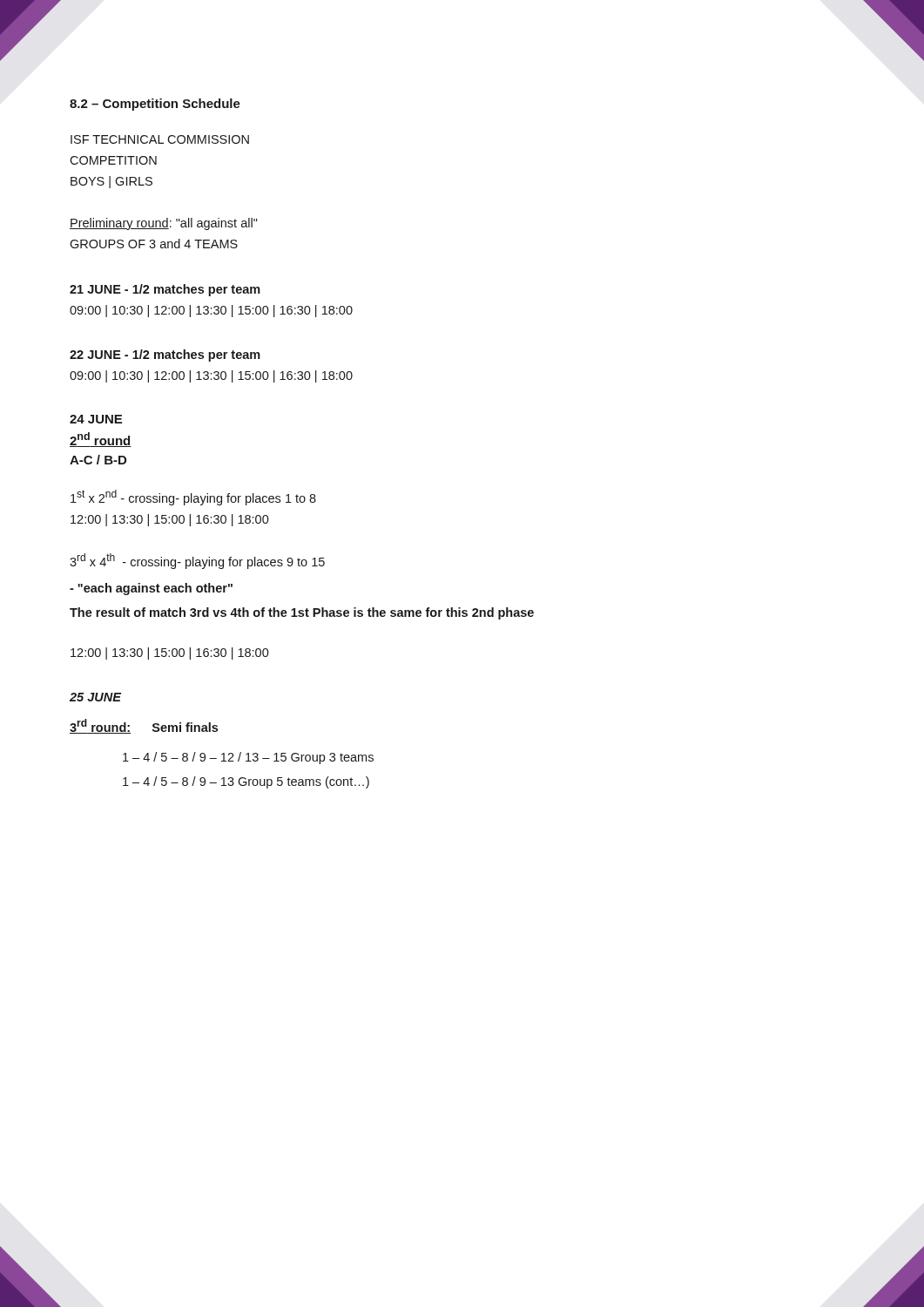Locate the text "3rd round: Semi finals"

(144, 726)
